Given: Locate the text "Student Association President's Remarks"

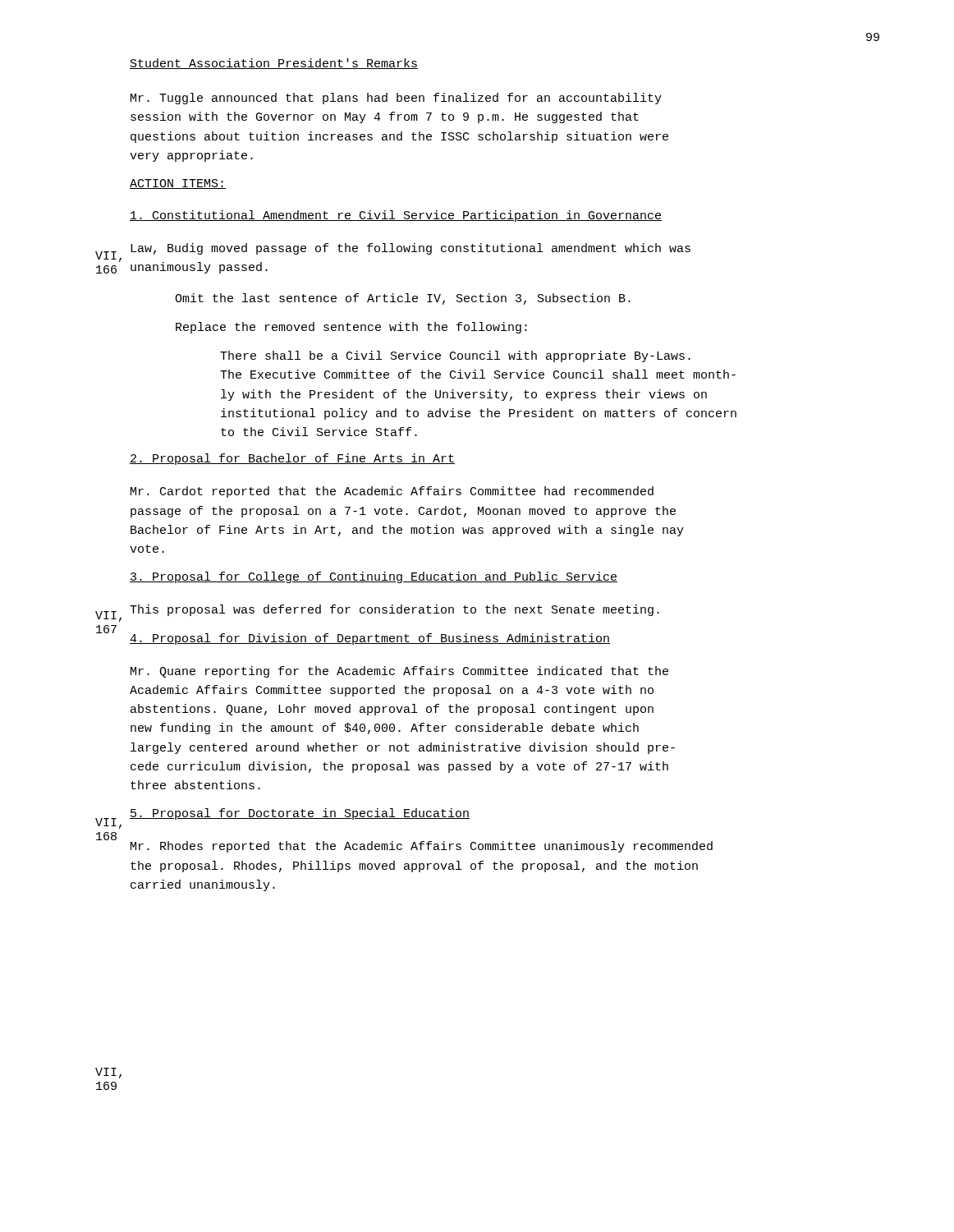Looking at the screenshot, I should 274,64.
